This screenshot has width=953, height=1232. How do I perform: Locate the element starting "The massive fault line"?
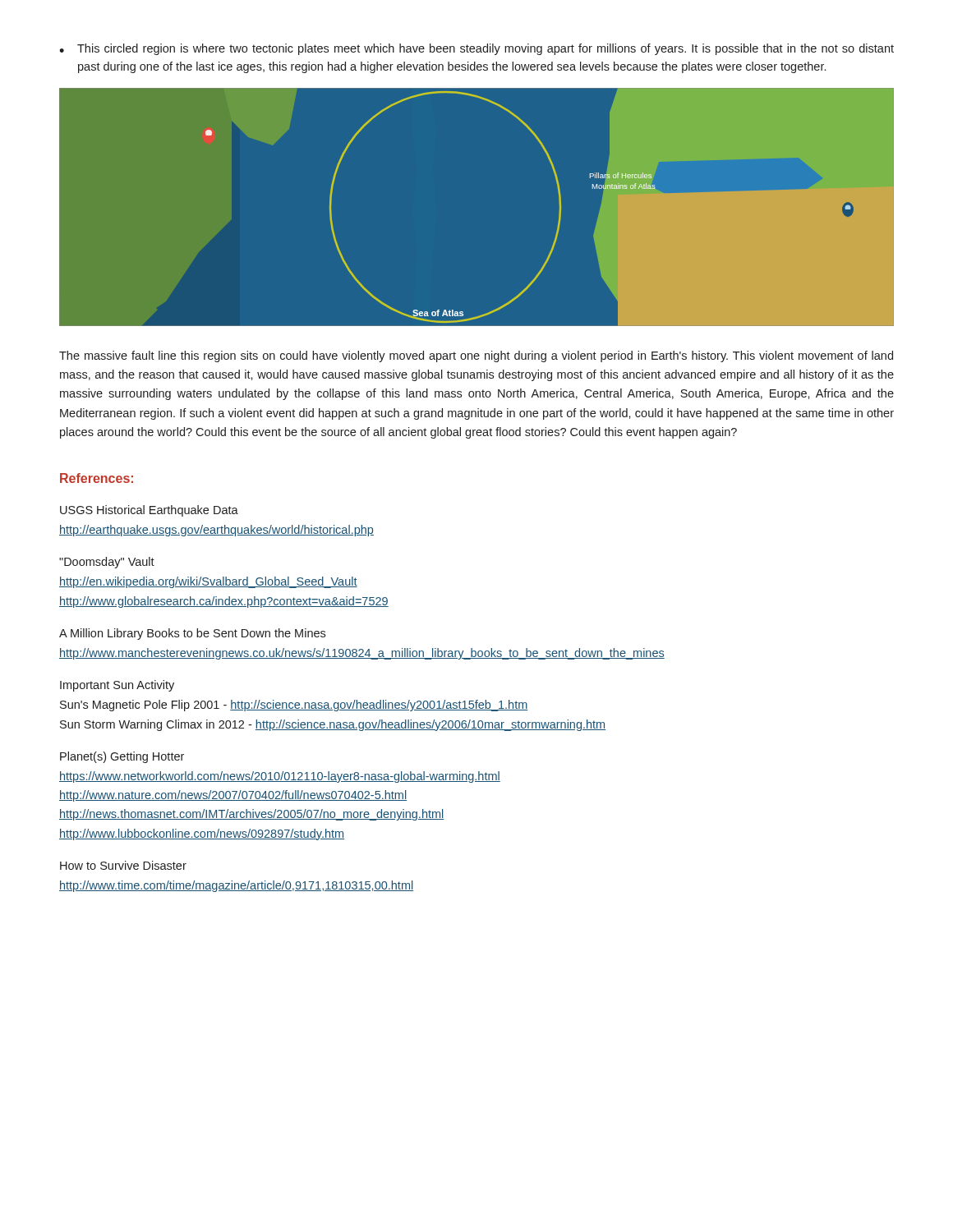point(476,394)
